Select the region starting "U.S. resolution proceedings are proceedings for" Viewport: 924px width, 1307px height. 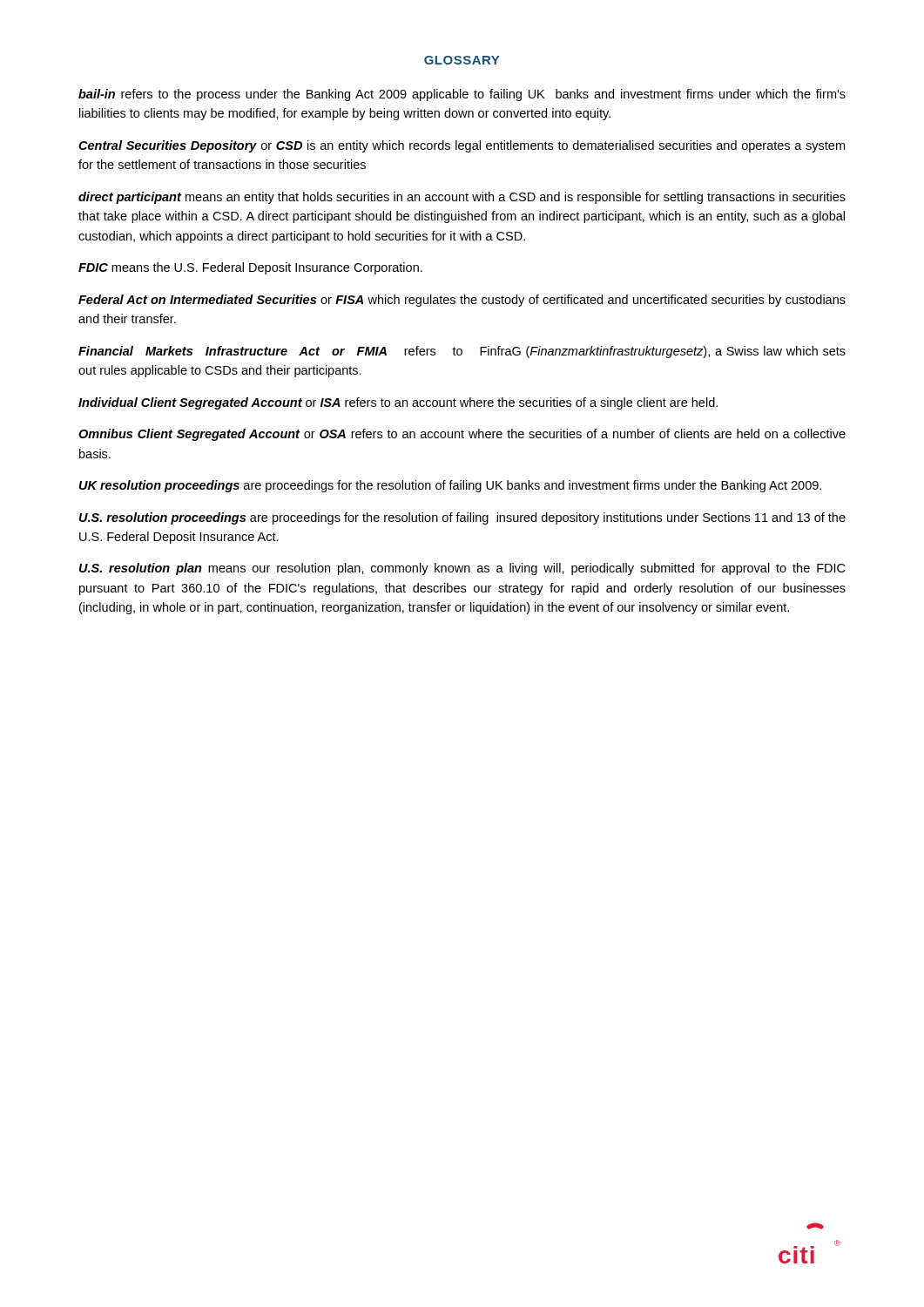click(x=462, y=527)
